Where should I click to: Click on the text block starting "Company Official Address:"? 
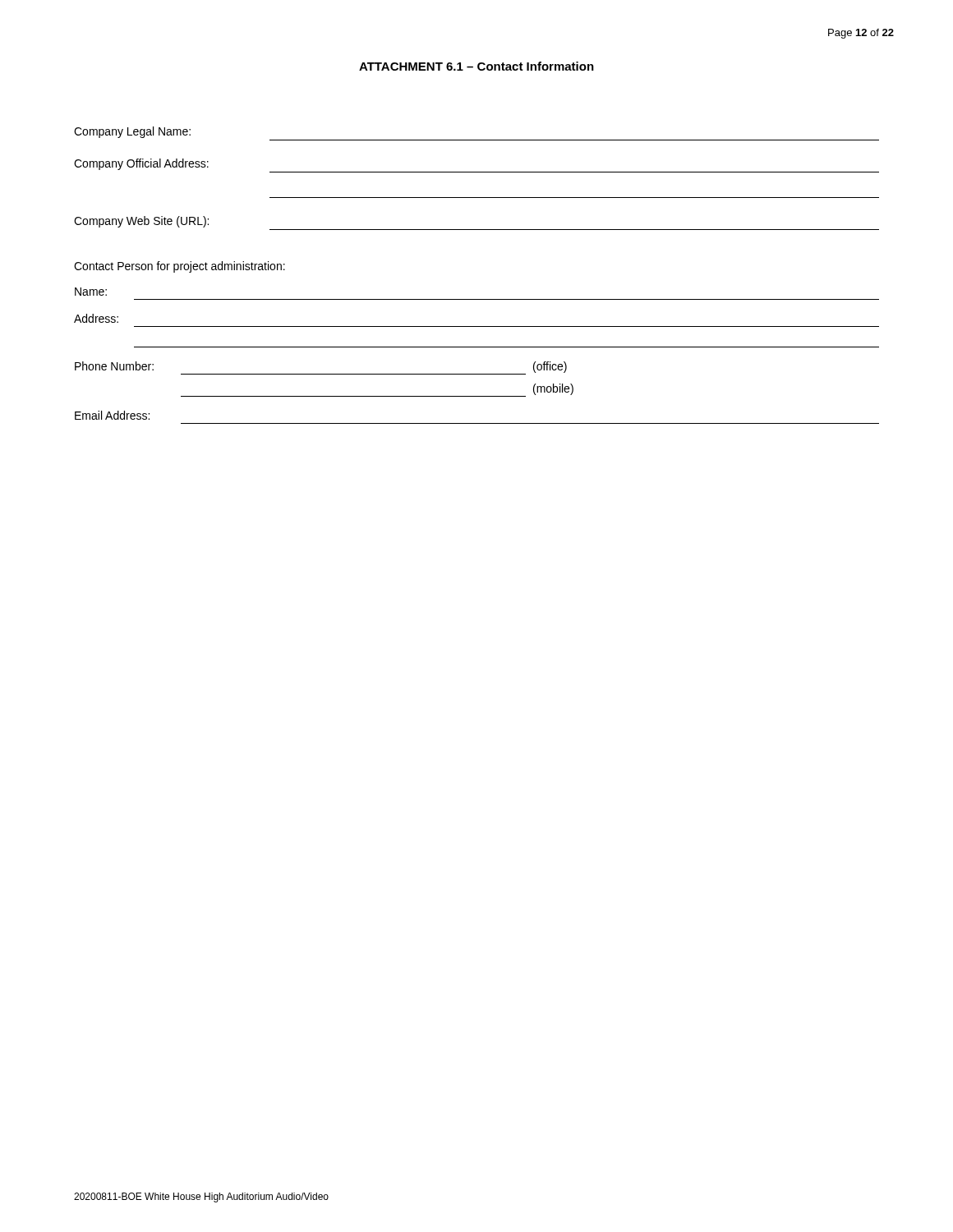[476, 164]
